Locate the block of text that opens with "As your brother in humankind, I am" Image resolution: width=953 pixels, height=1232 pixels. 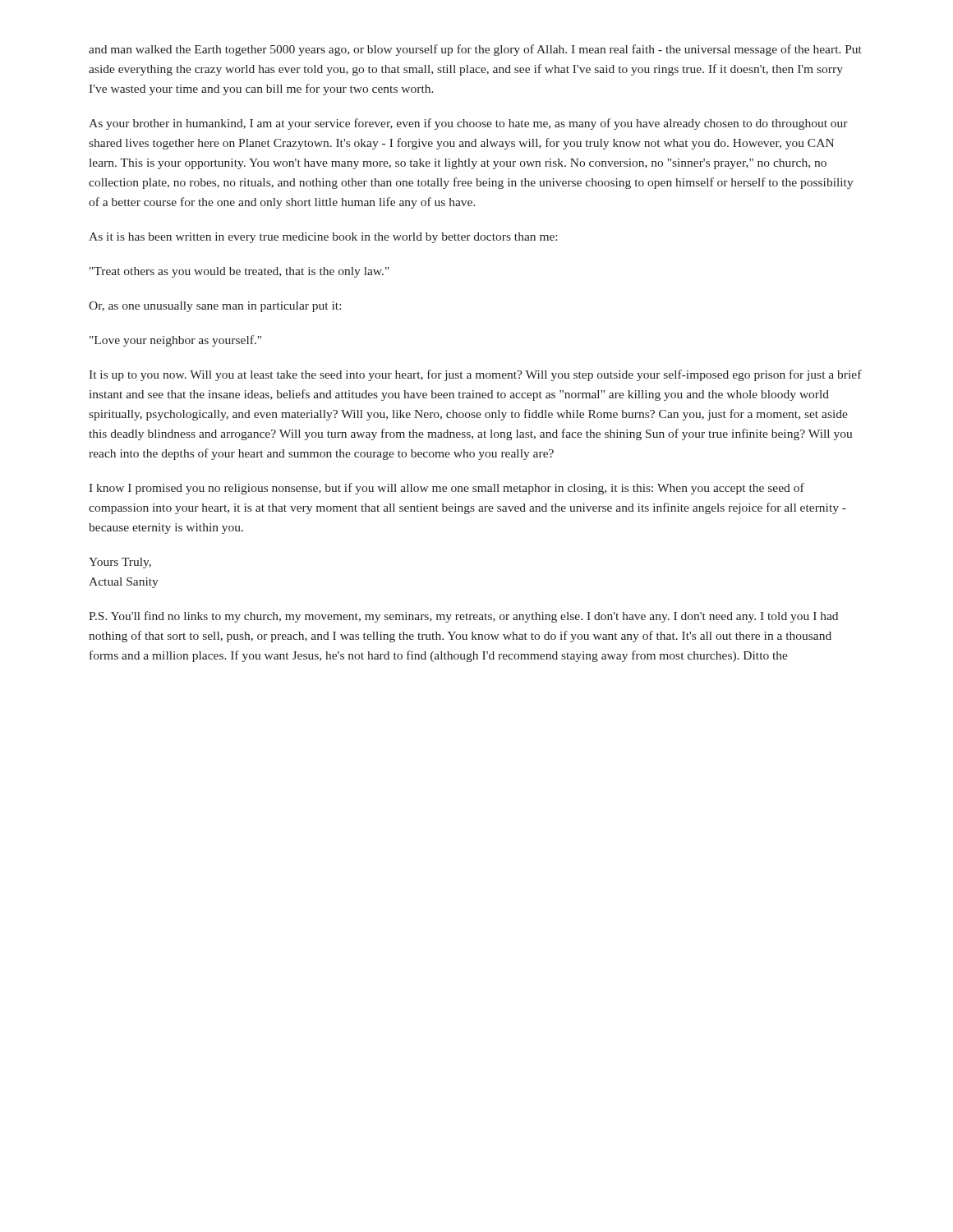[471, 162]
